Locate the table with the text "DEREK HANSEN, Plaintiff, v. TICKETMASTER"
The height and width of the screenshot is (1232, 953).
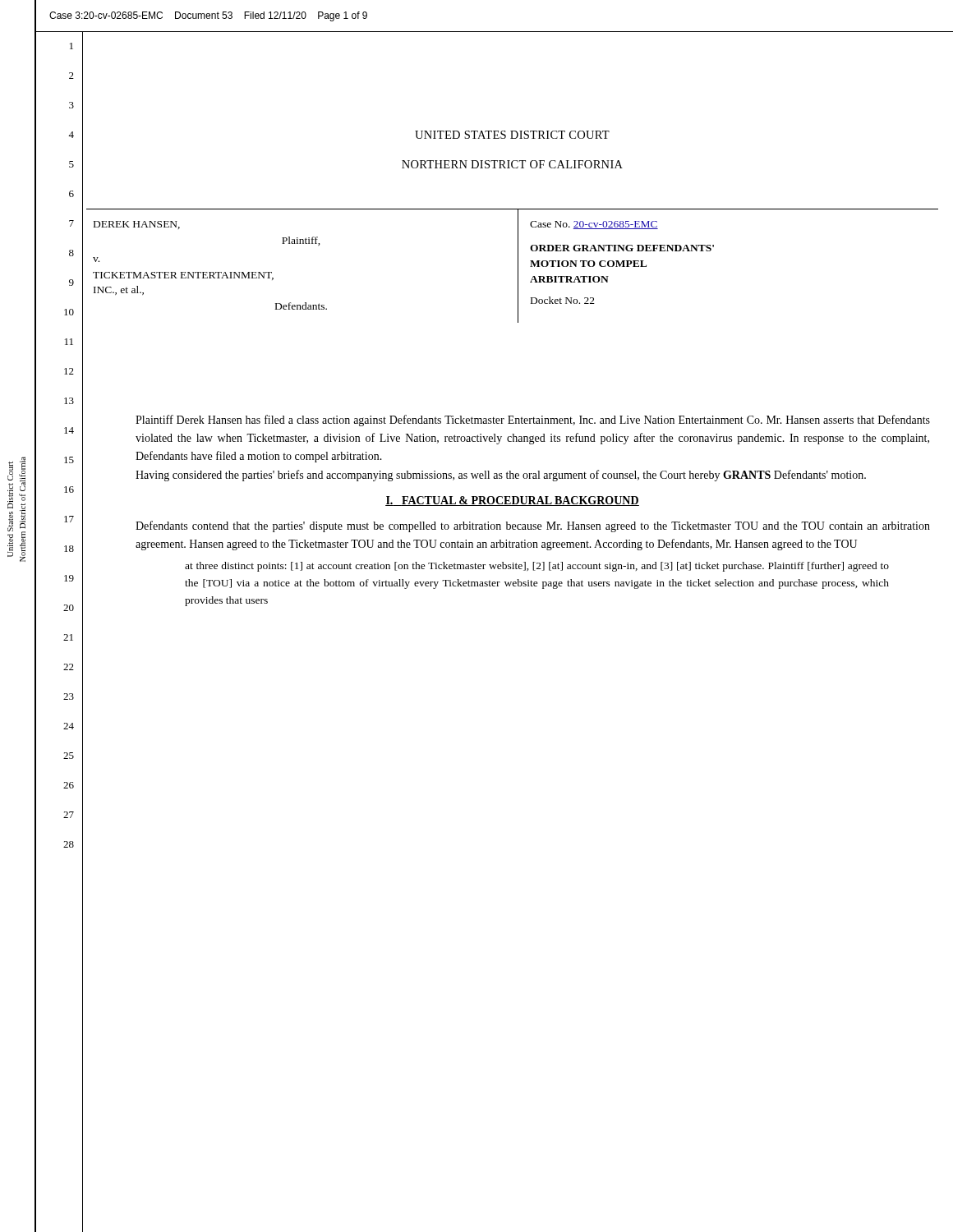[512, 266]
